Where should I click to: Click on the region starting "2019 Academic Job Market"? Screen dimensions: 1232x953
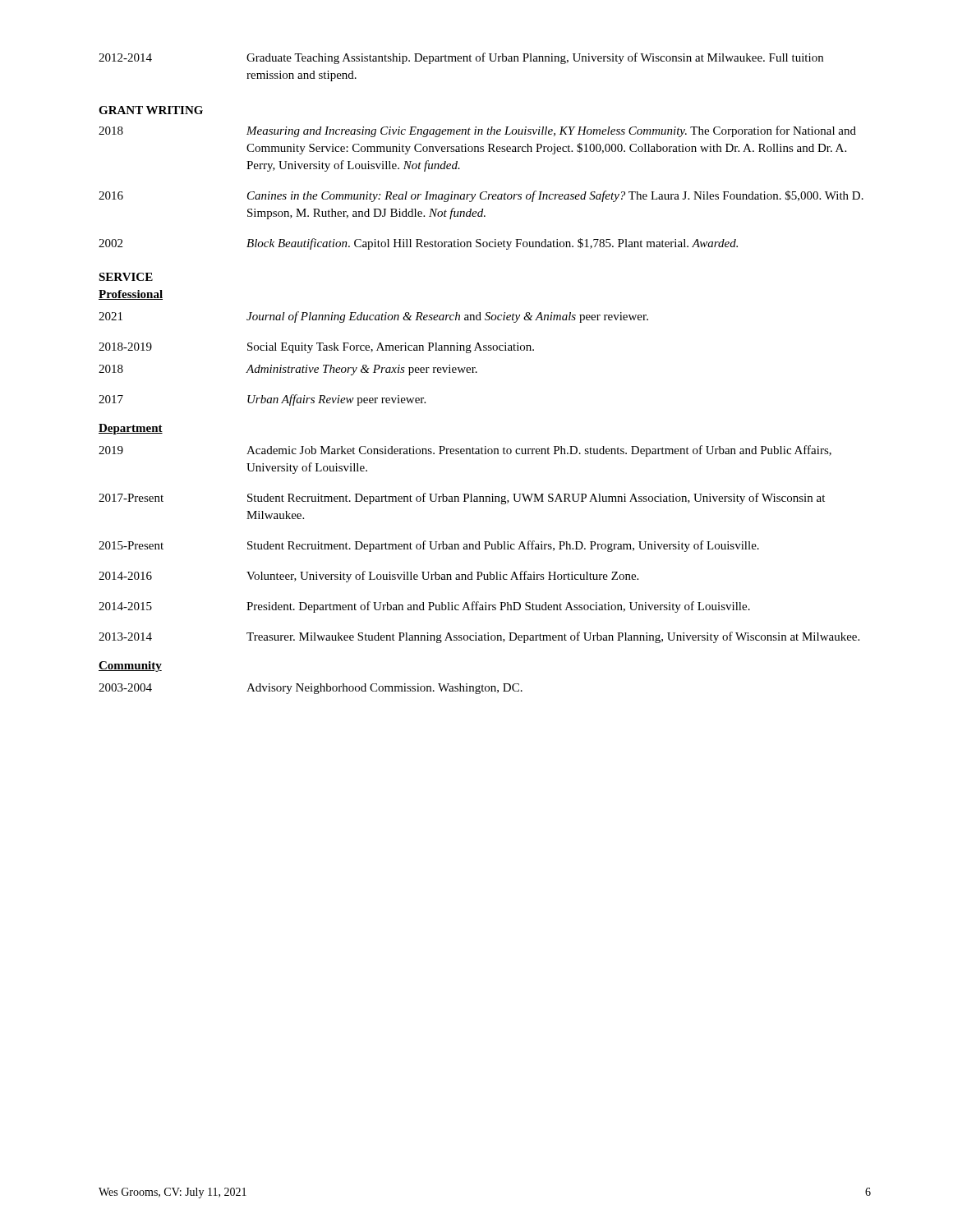(x=485, y=459)
